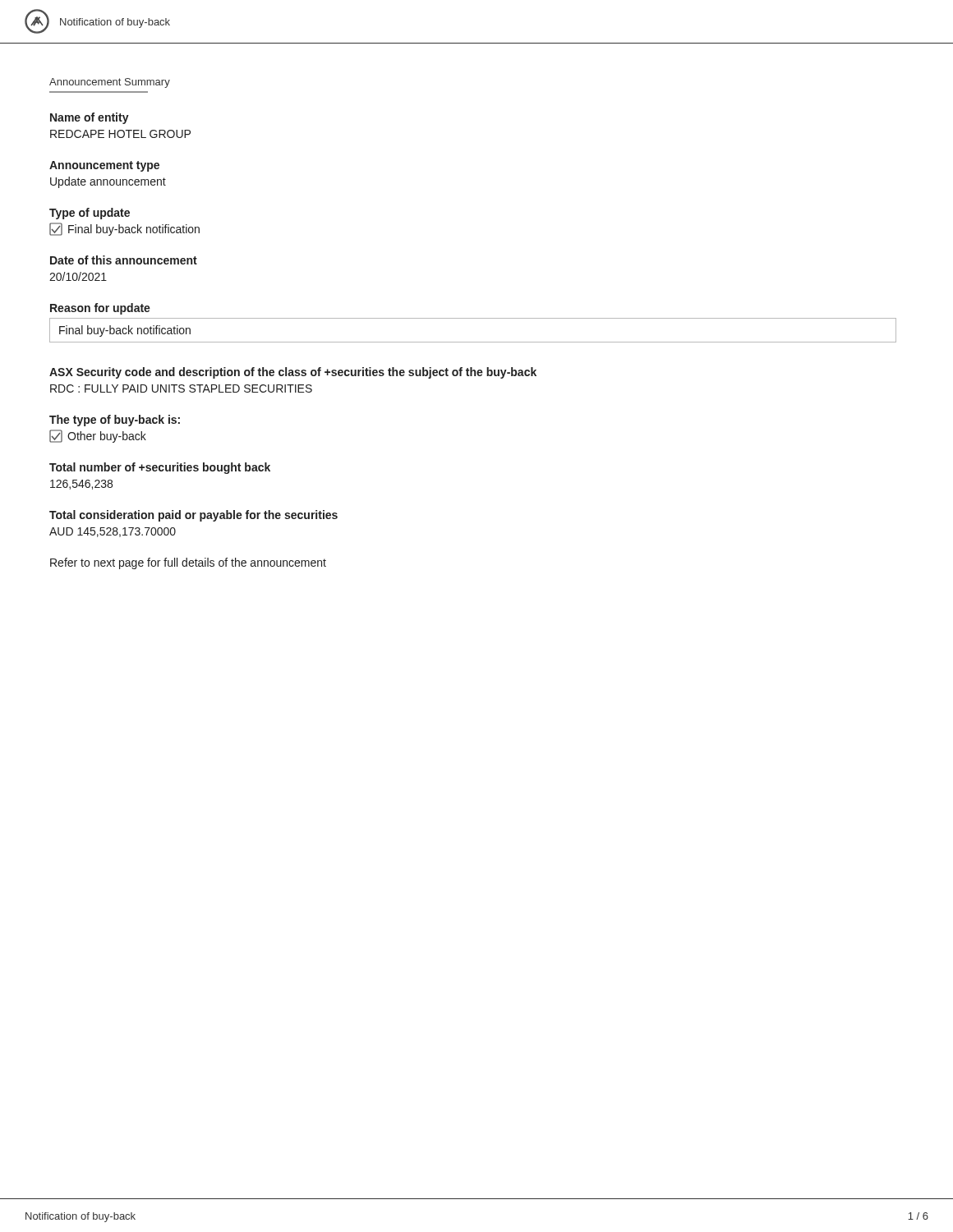Find the block on this page that starts "Reason for update"

476,322
